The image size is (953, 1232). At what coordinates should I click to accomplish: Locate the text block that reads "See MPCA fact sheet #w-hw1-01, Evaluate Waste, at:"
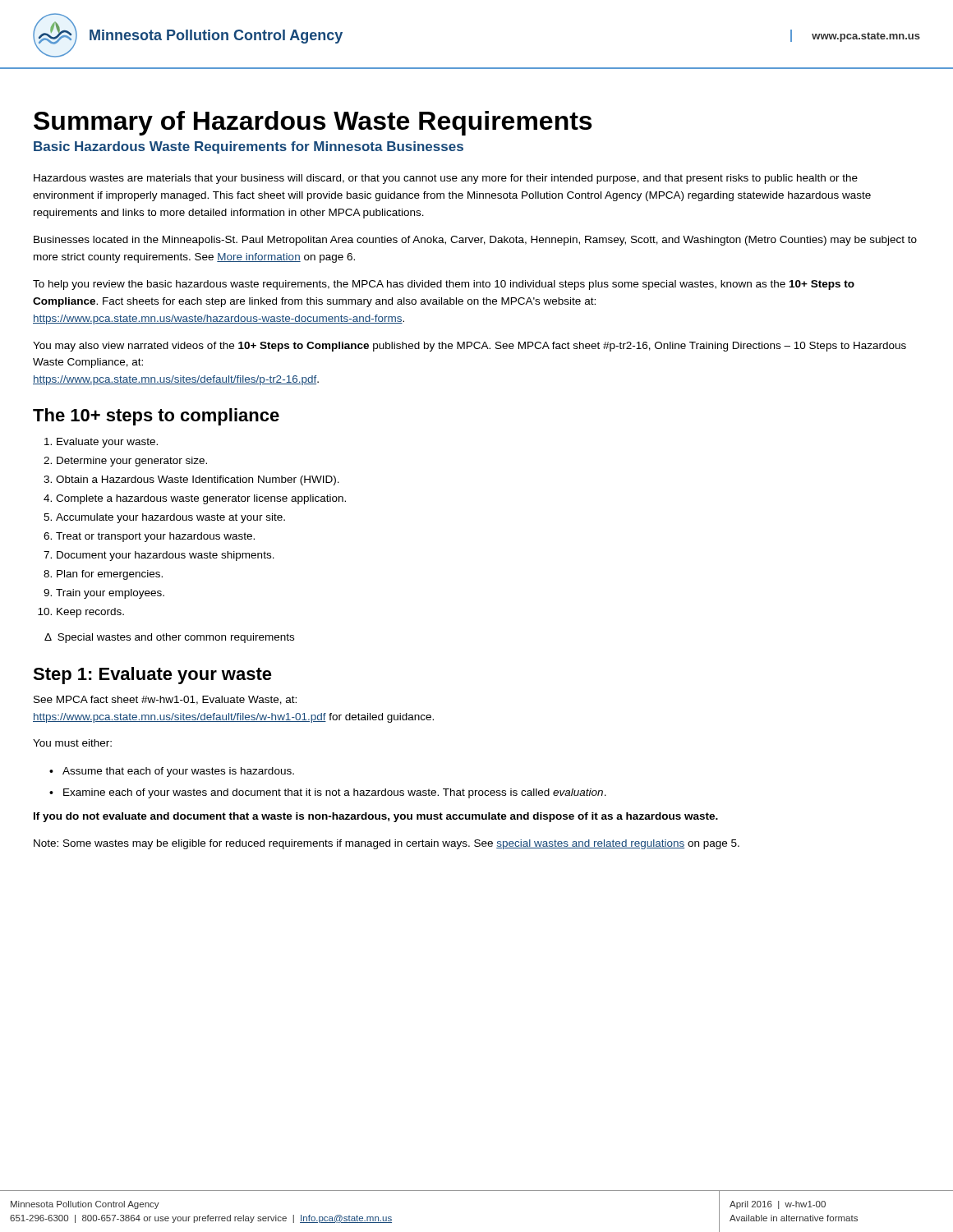pos(234,708)
